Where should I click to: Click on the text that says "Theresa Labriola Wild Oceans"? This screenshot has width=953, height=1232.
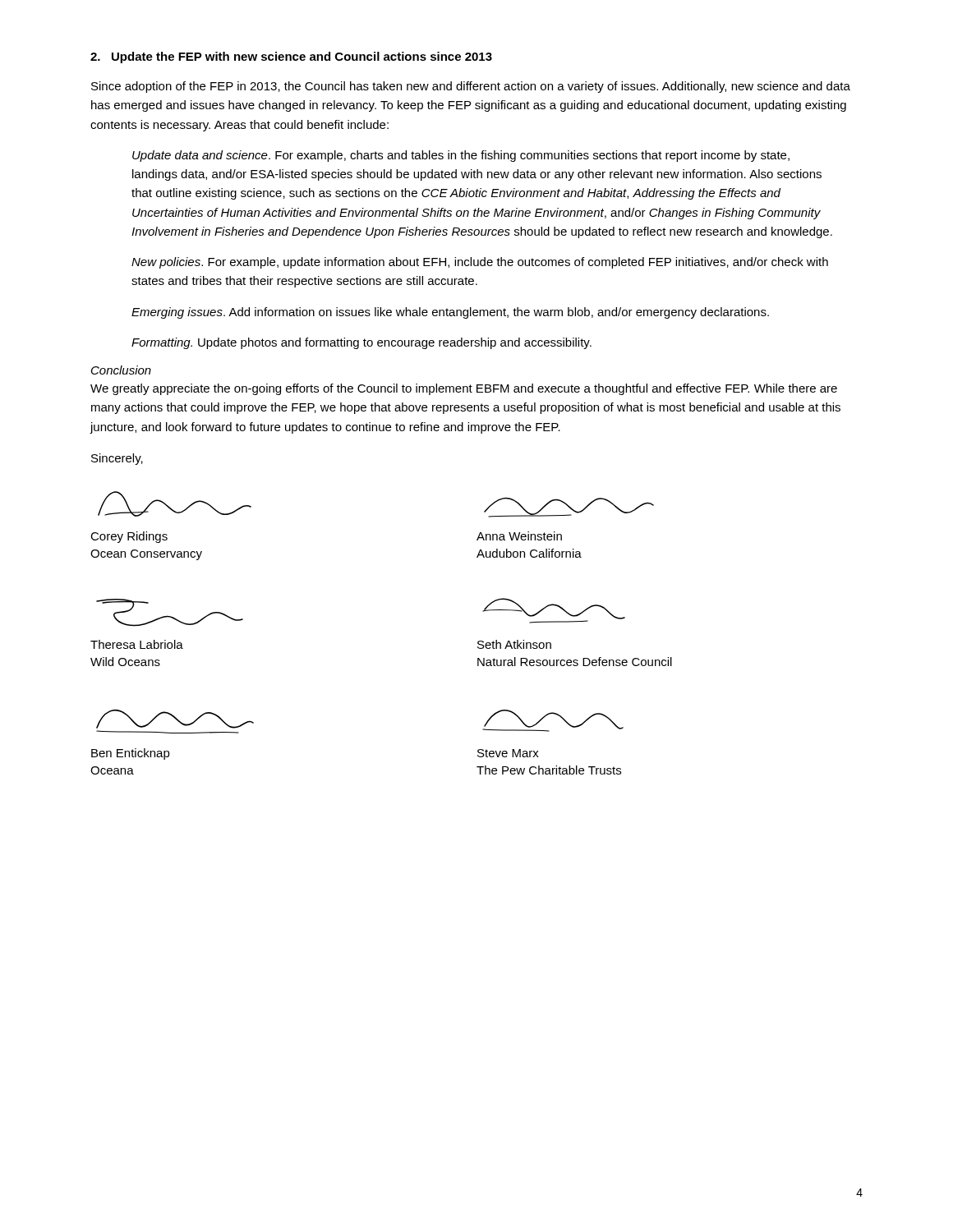(x=137, y=644)
